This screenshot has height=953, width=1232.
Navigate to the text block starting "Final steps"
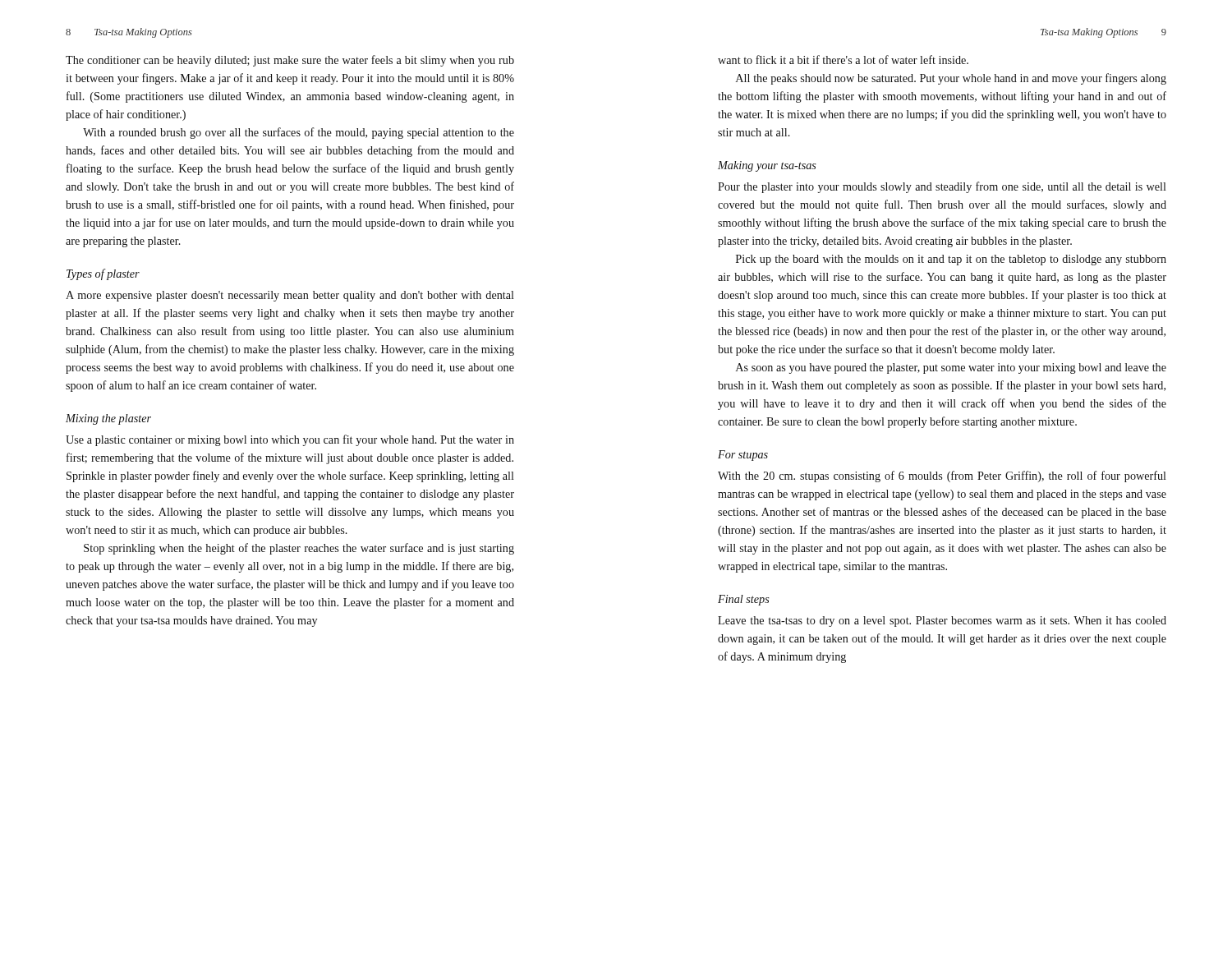tap(744, 600)
